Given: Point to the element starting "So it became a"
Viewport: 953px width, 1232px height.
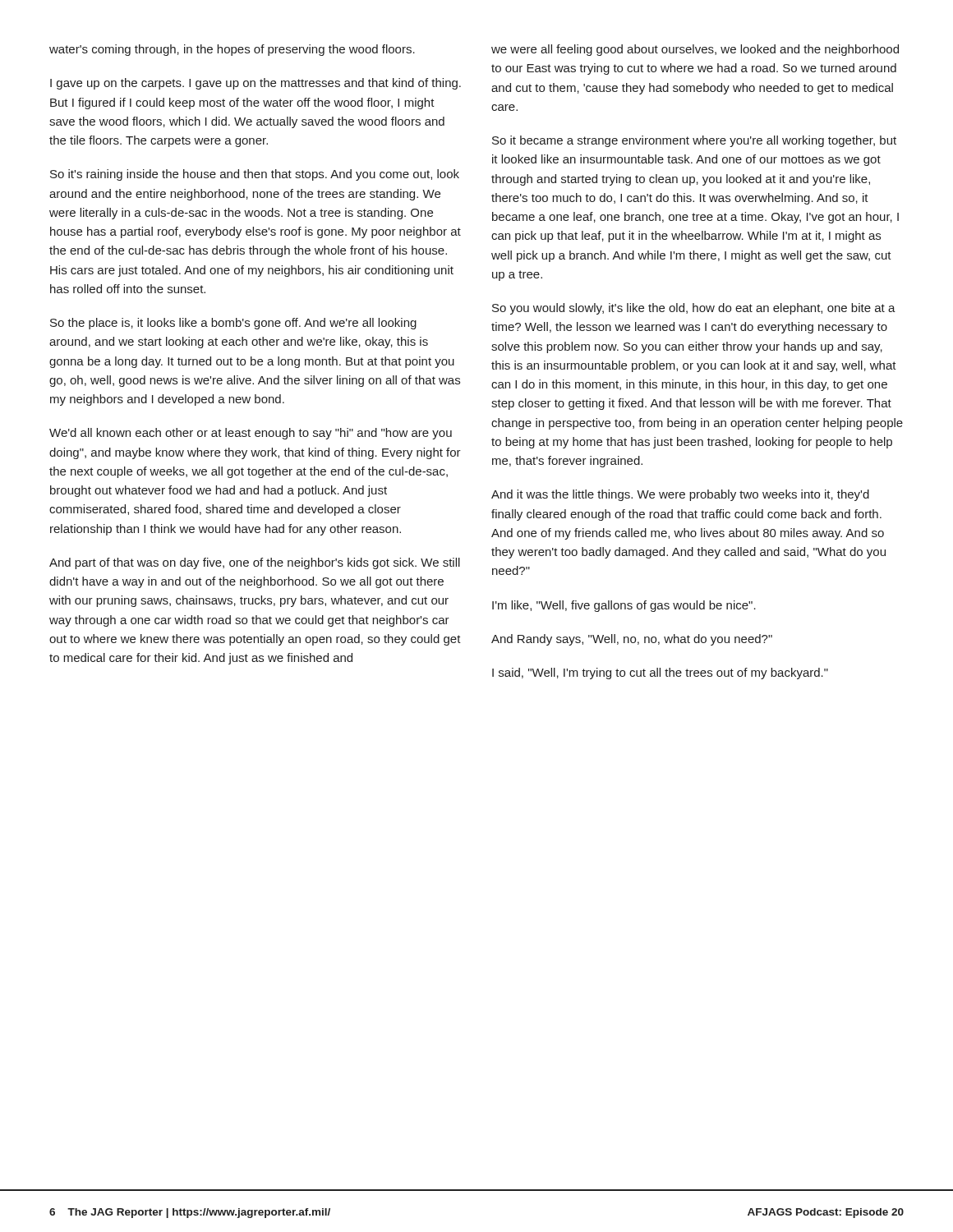Looking at the screenshot, I should click(695, 207).
